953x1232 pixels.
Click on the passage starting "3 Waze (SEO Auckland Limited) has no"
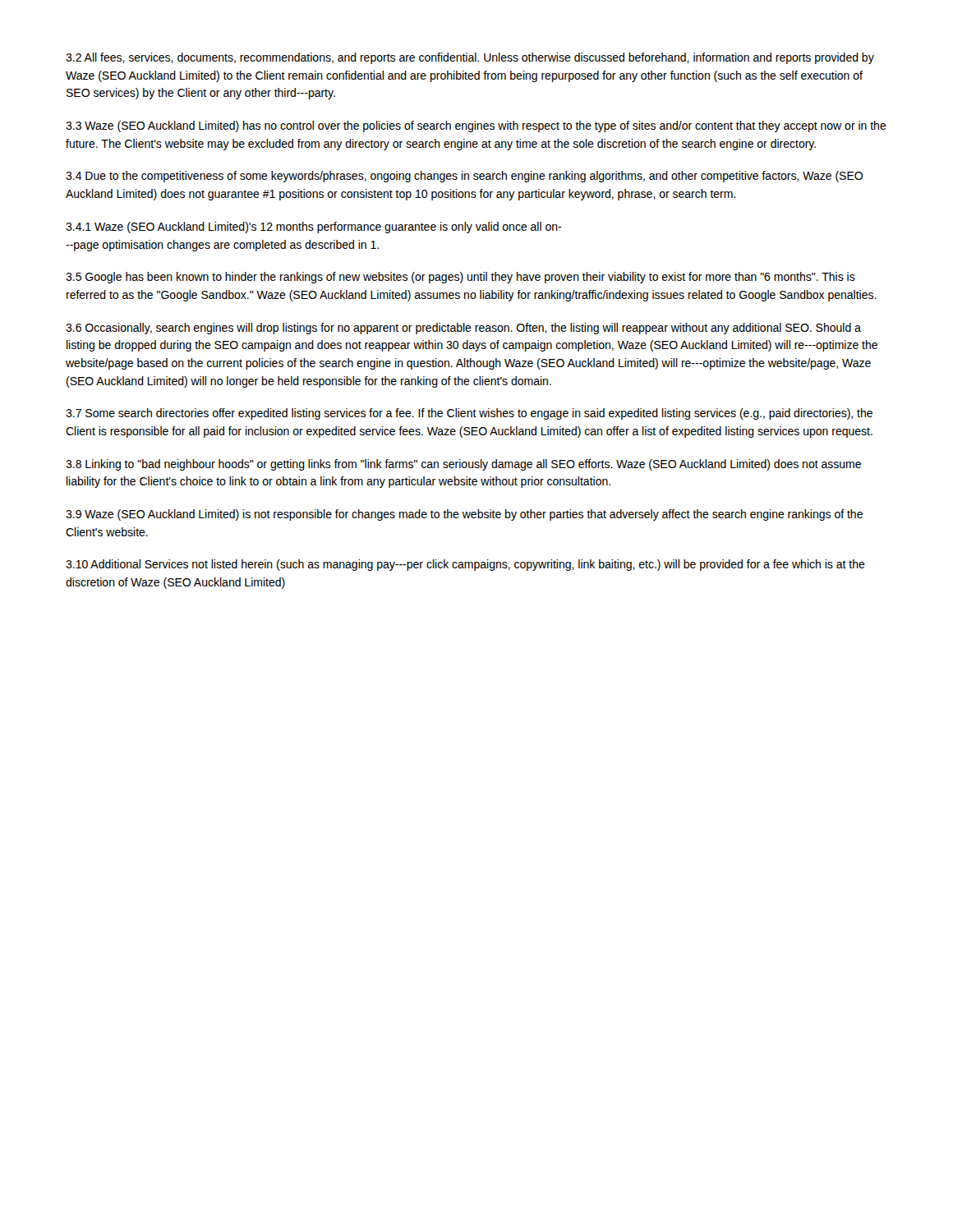point(476,135)
